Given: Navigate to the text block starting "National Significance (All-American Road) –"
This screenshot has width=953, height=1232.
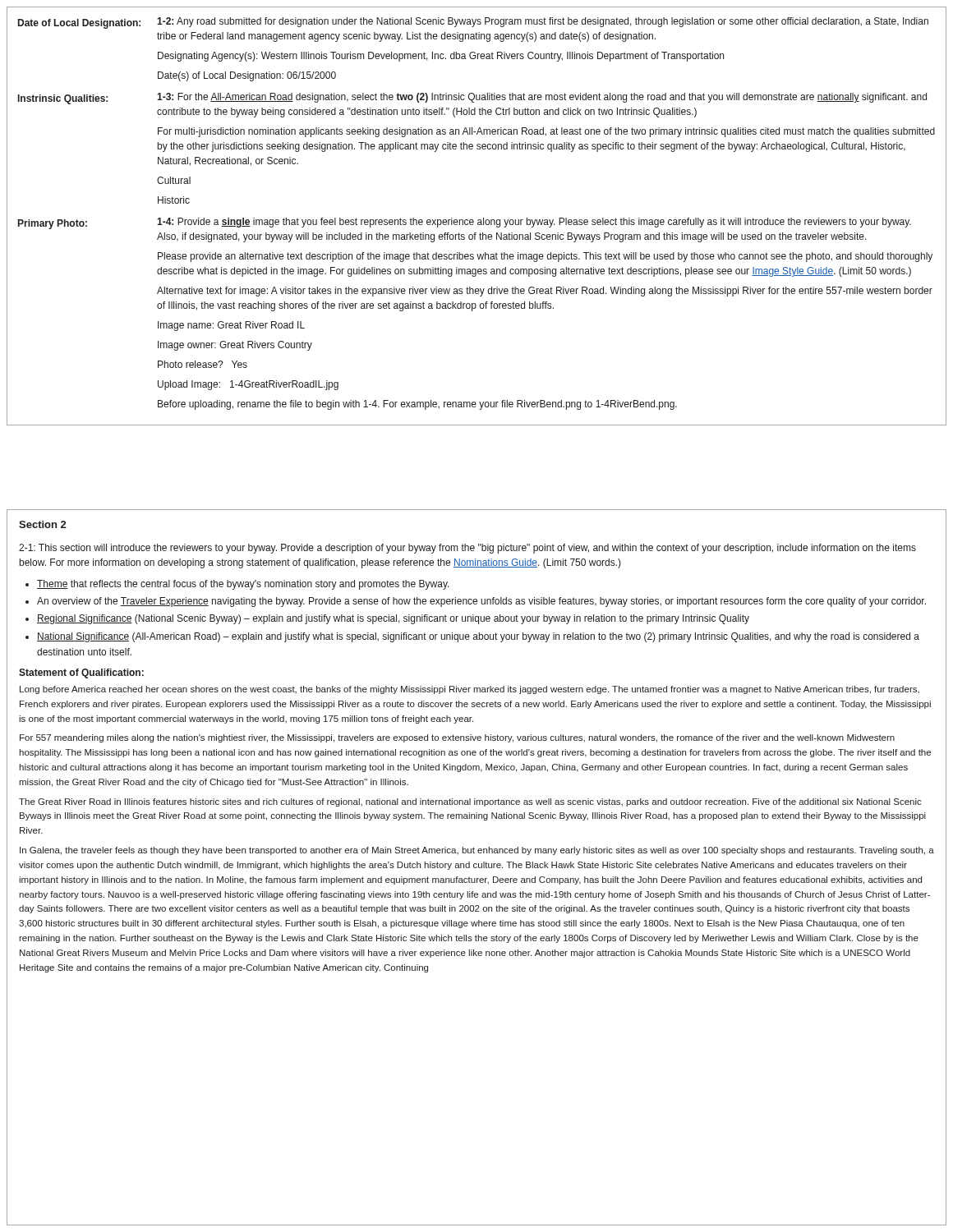Looking at the screenshot, I should pos(478,644).
